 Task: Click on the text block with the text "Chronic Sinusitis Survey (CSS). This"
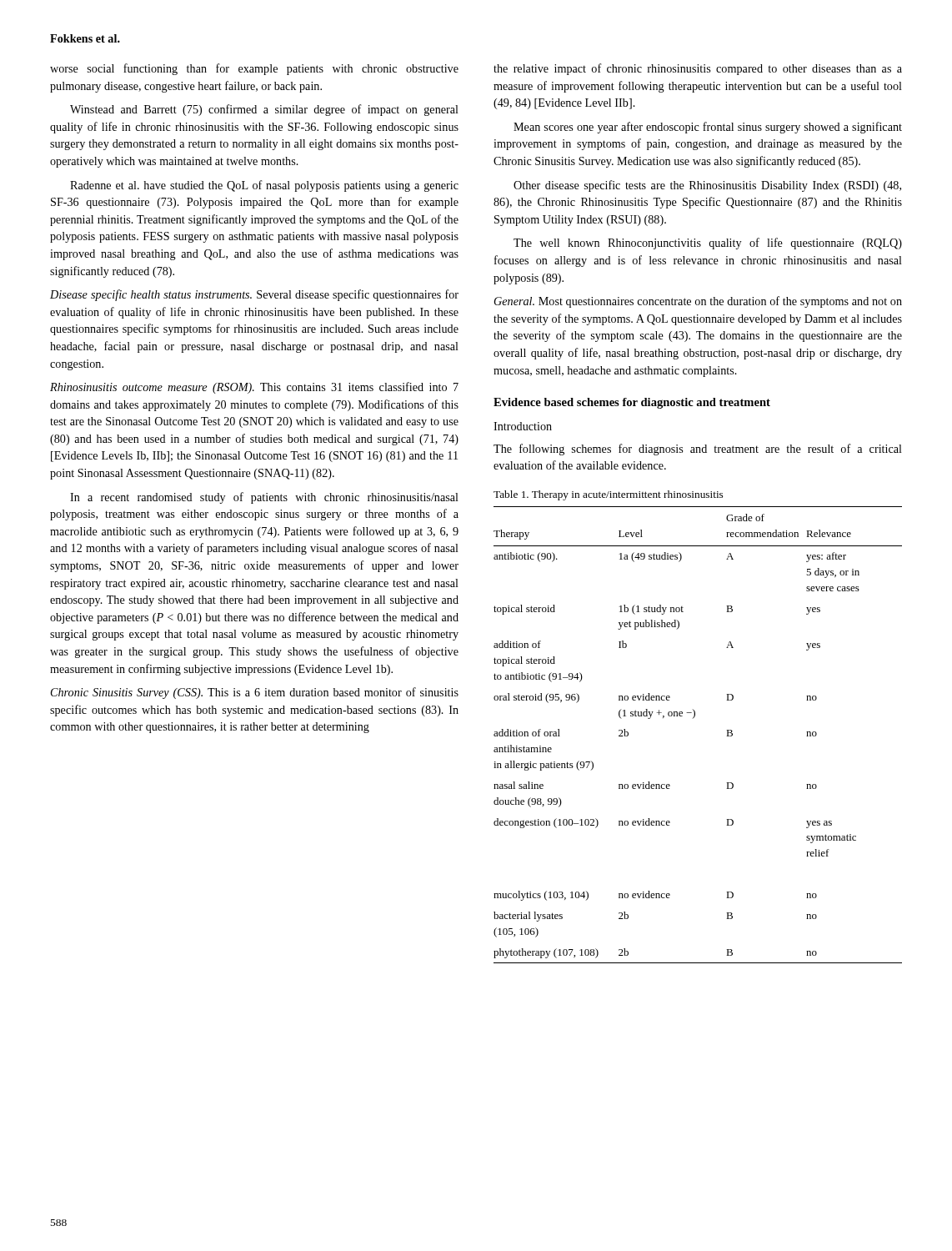[254, 710]
